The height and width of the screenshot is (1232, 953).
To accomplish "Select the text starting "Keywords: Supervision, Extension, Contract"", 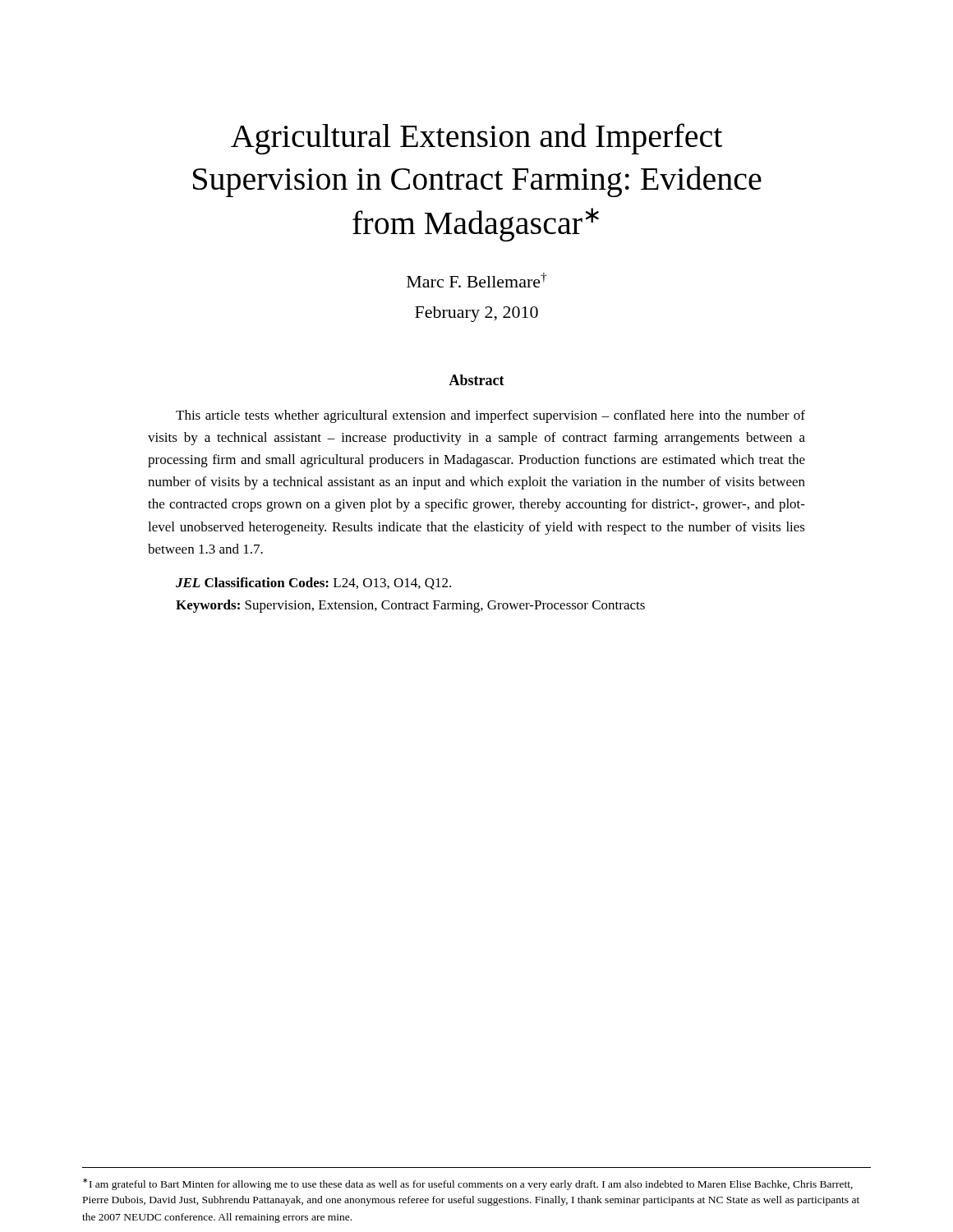I will coord(411,605).
